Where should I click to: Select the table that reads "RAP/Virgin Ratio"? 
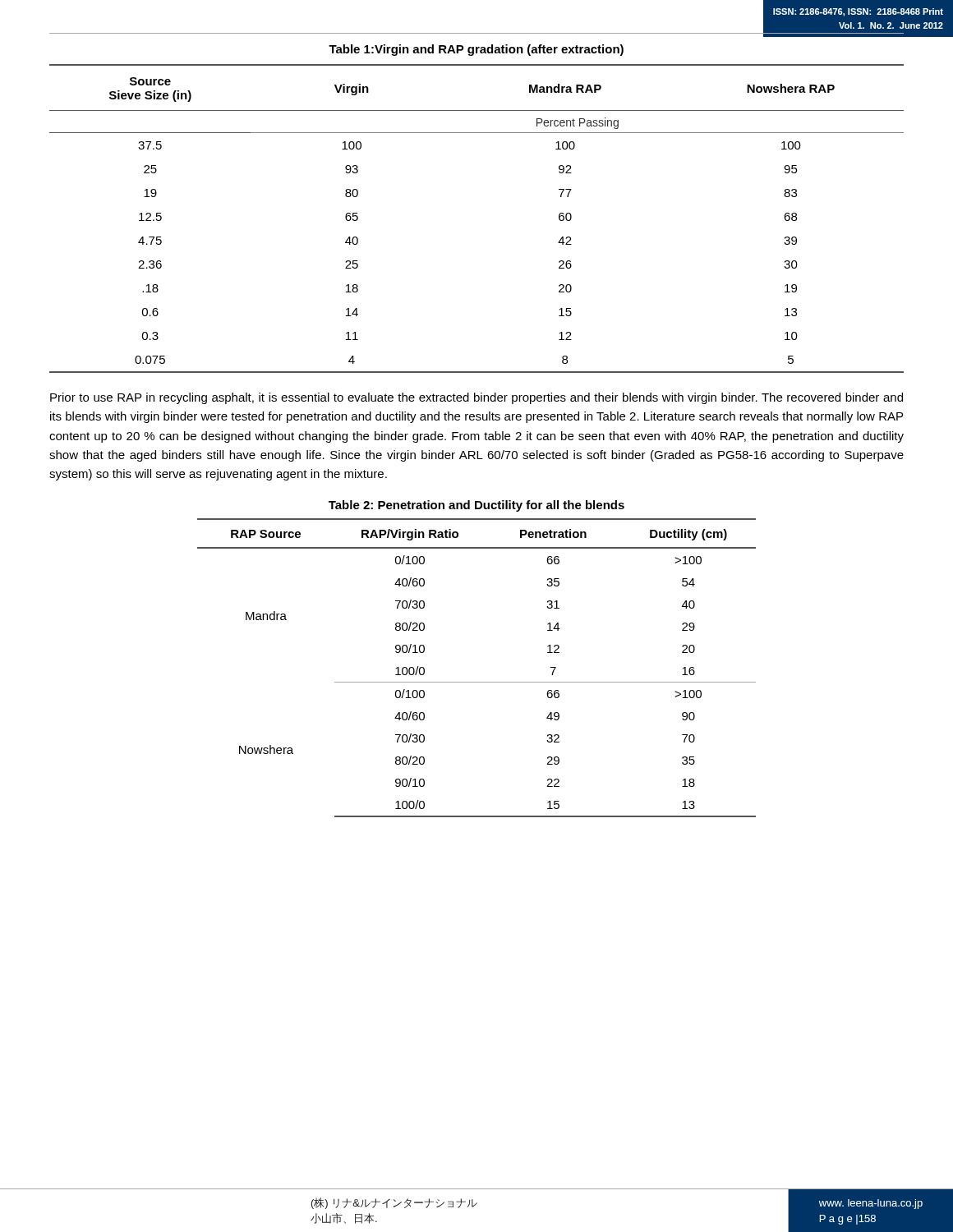(476, 668)
